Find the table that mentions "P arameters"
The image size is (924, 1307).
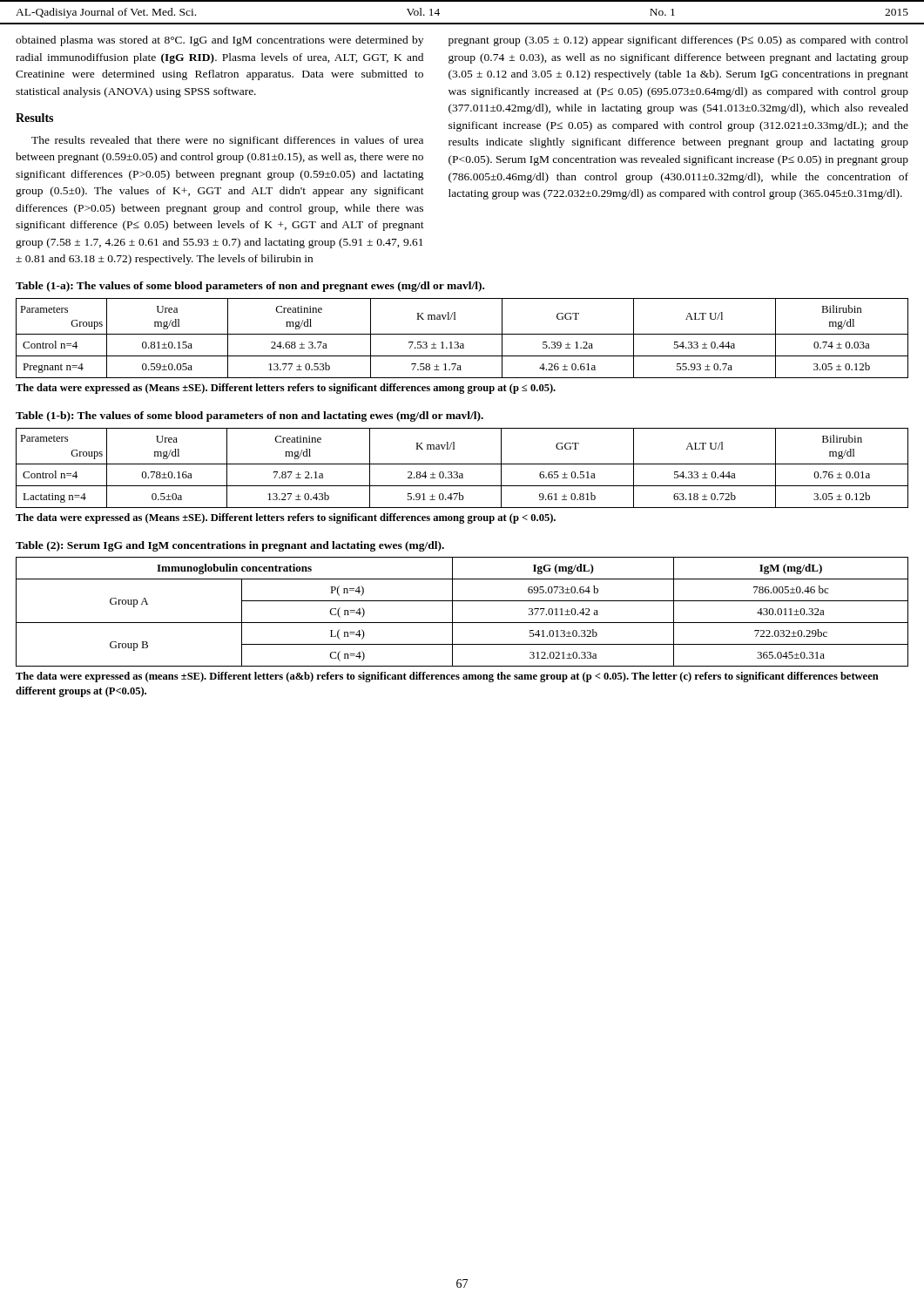[462, 468]
